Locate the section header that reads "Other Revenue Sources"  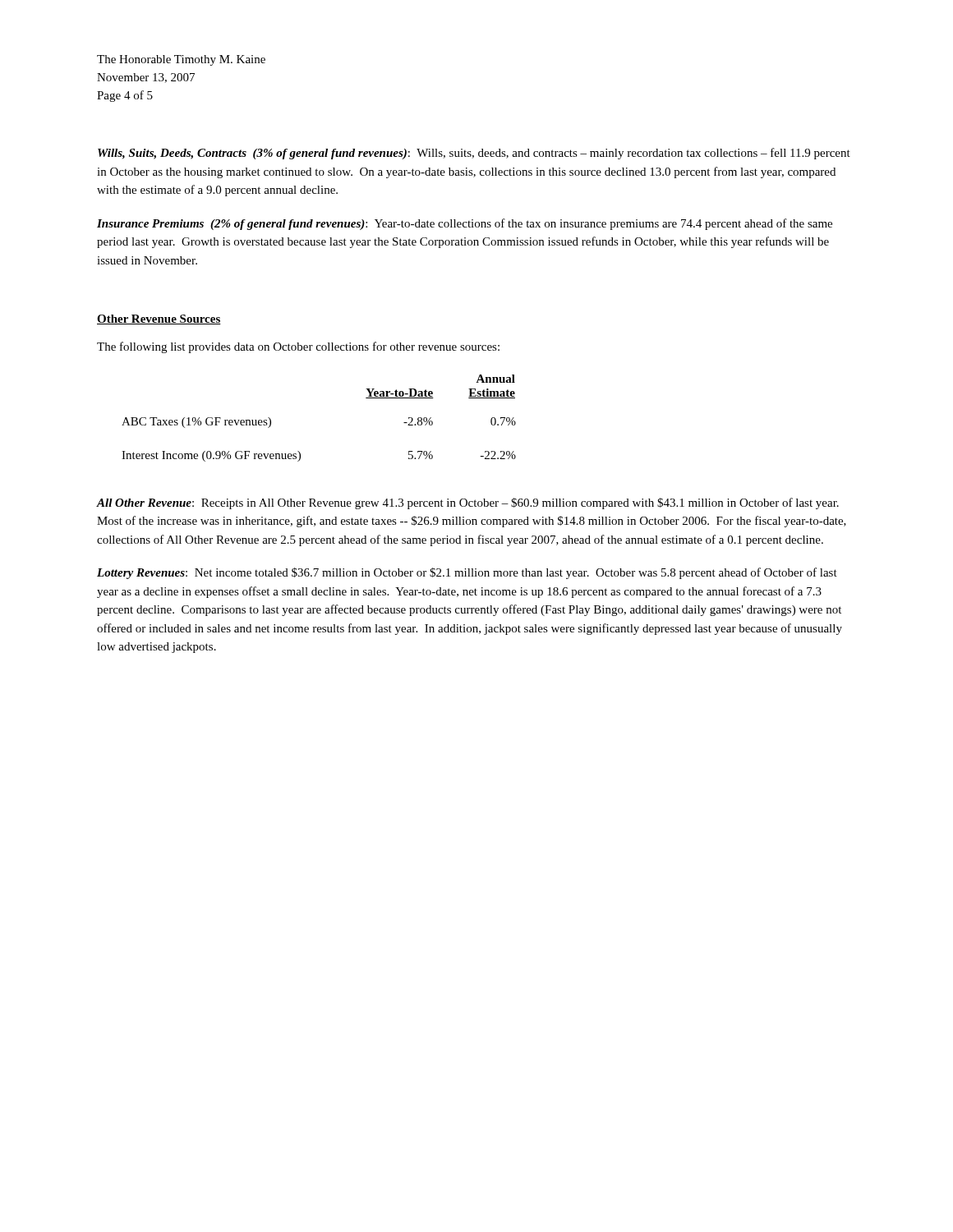[159, 319]
